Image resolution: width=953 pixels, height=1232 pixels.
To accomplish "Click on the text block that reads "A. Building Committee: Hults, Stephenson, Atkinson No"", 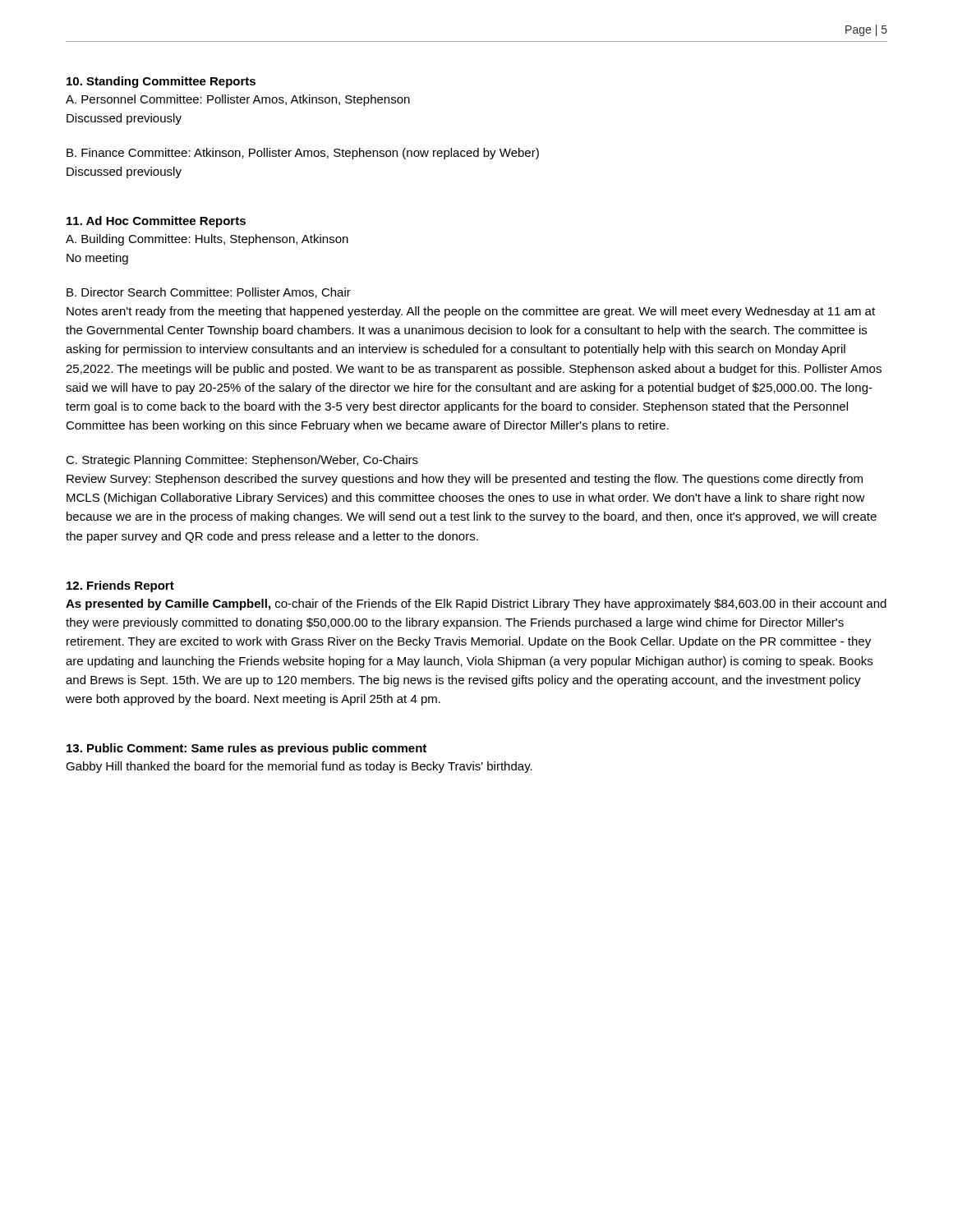I will [207, 248].
